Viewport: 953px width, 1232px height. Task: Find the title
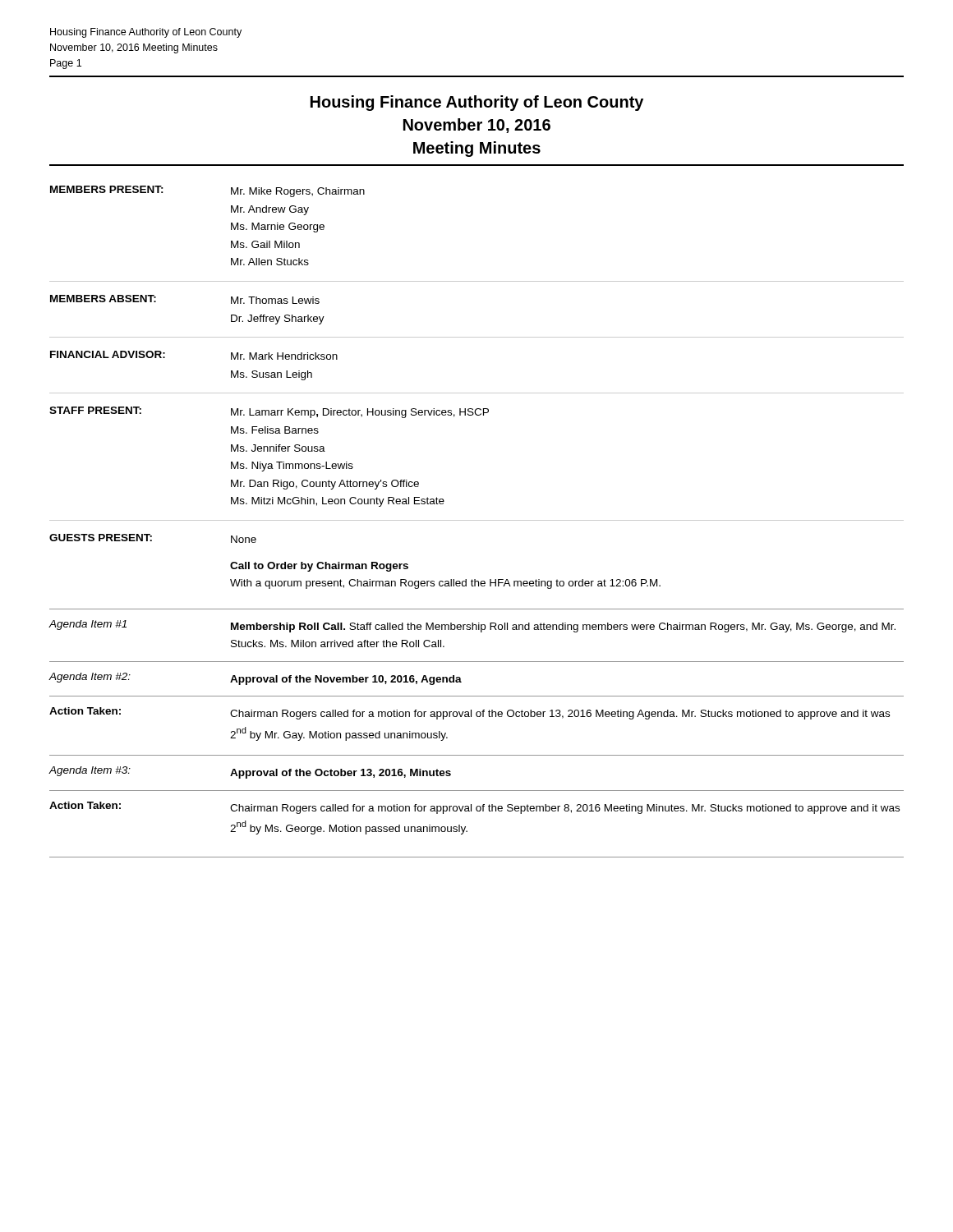pyautogui.click(x=476, y=128)
